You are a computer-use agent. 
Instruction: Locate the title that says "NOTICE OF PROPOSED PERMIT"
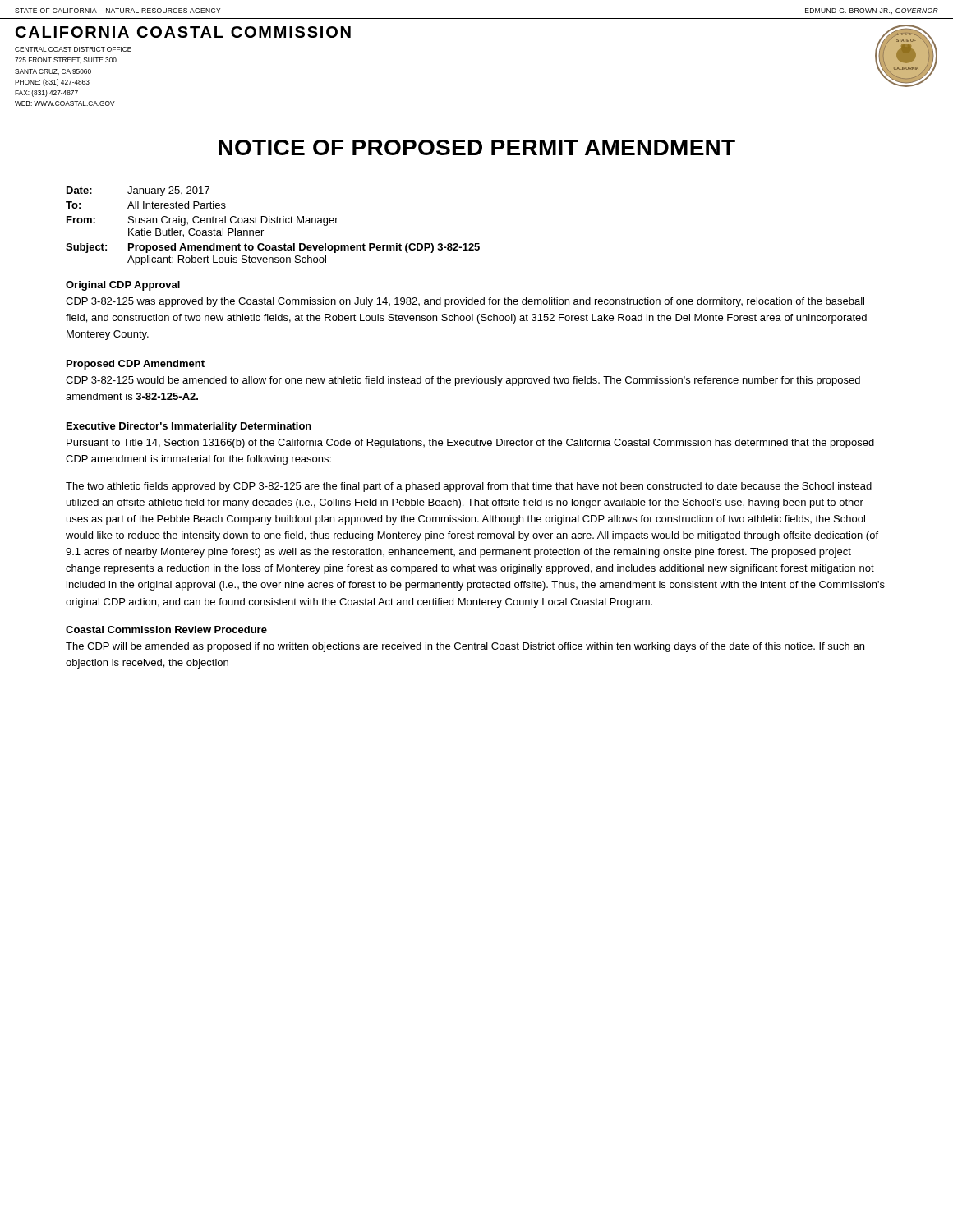[476, 147]
